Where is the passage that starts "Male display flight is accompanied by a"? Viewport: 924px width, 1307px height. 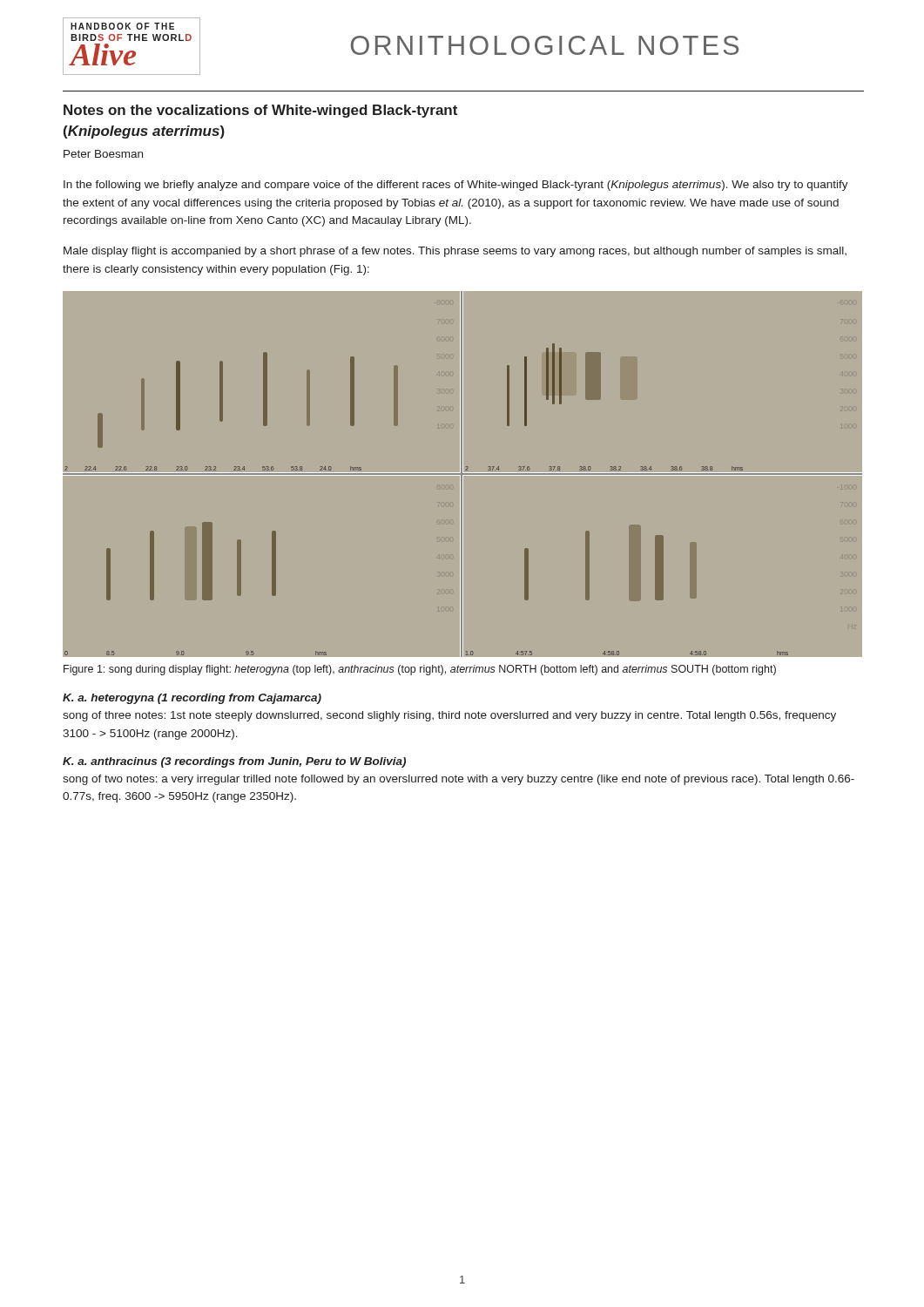455,260
